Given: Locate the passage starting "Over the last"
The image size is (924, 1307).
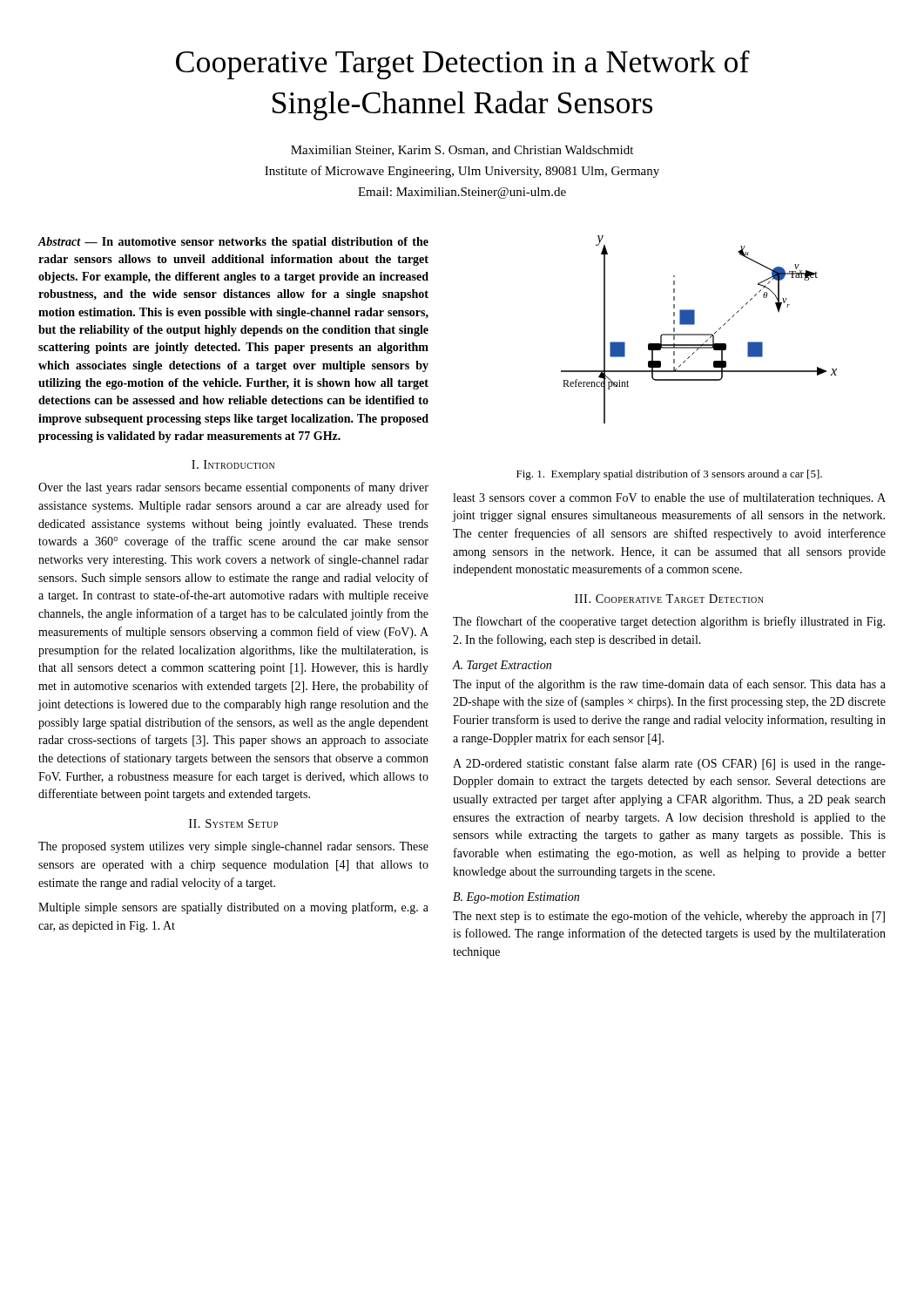Looking at the screenshot, I should click(x=233, y=641).
